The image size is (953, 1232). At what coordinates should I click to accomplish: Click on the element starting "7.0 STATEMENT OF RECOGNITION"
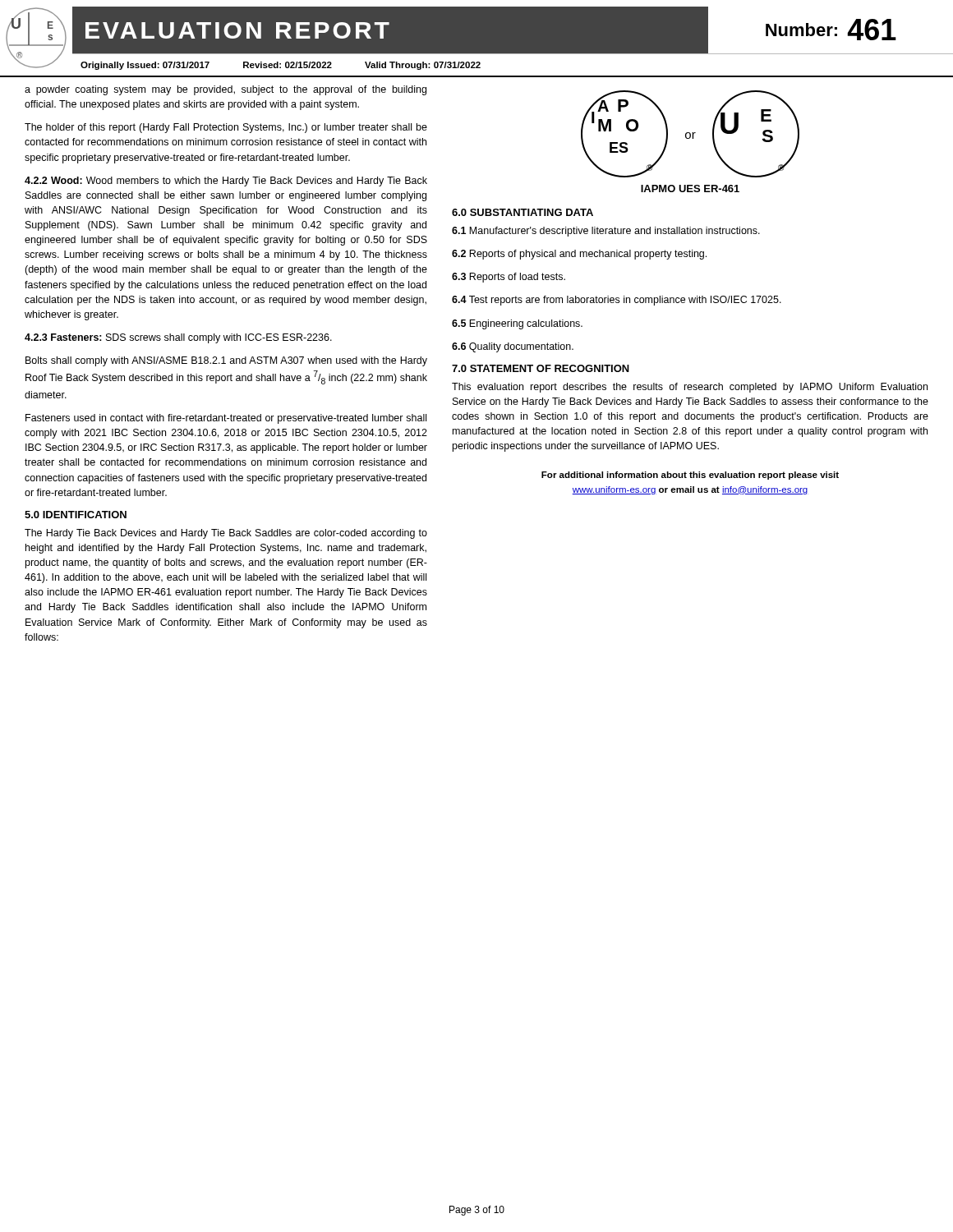coord(541,368)
